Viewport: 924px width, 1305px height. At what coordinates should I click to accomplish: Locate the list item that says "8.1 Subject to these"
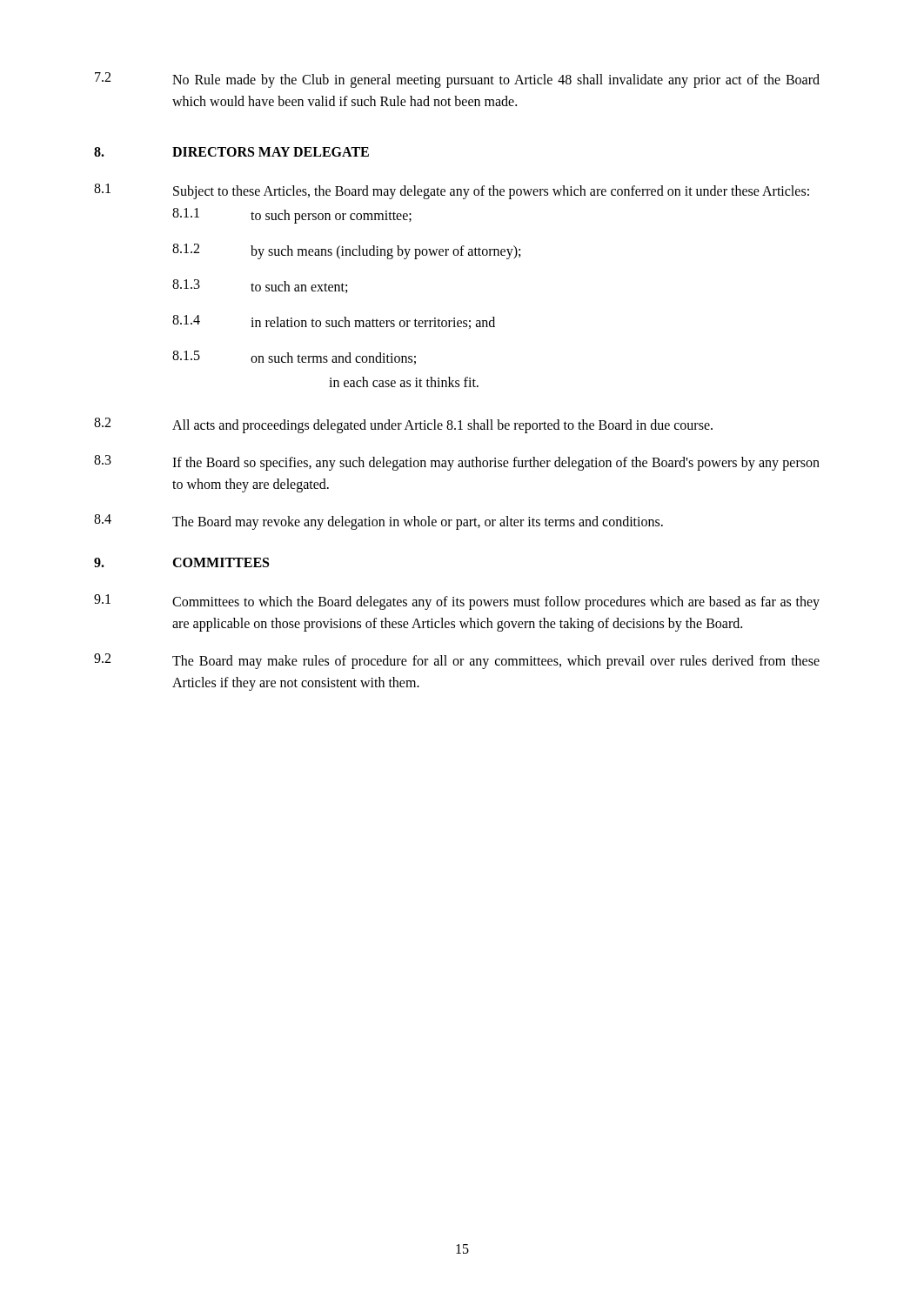[457, 191]
